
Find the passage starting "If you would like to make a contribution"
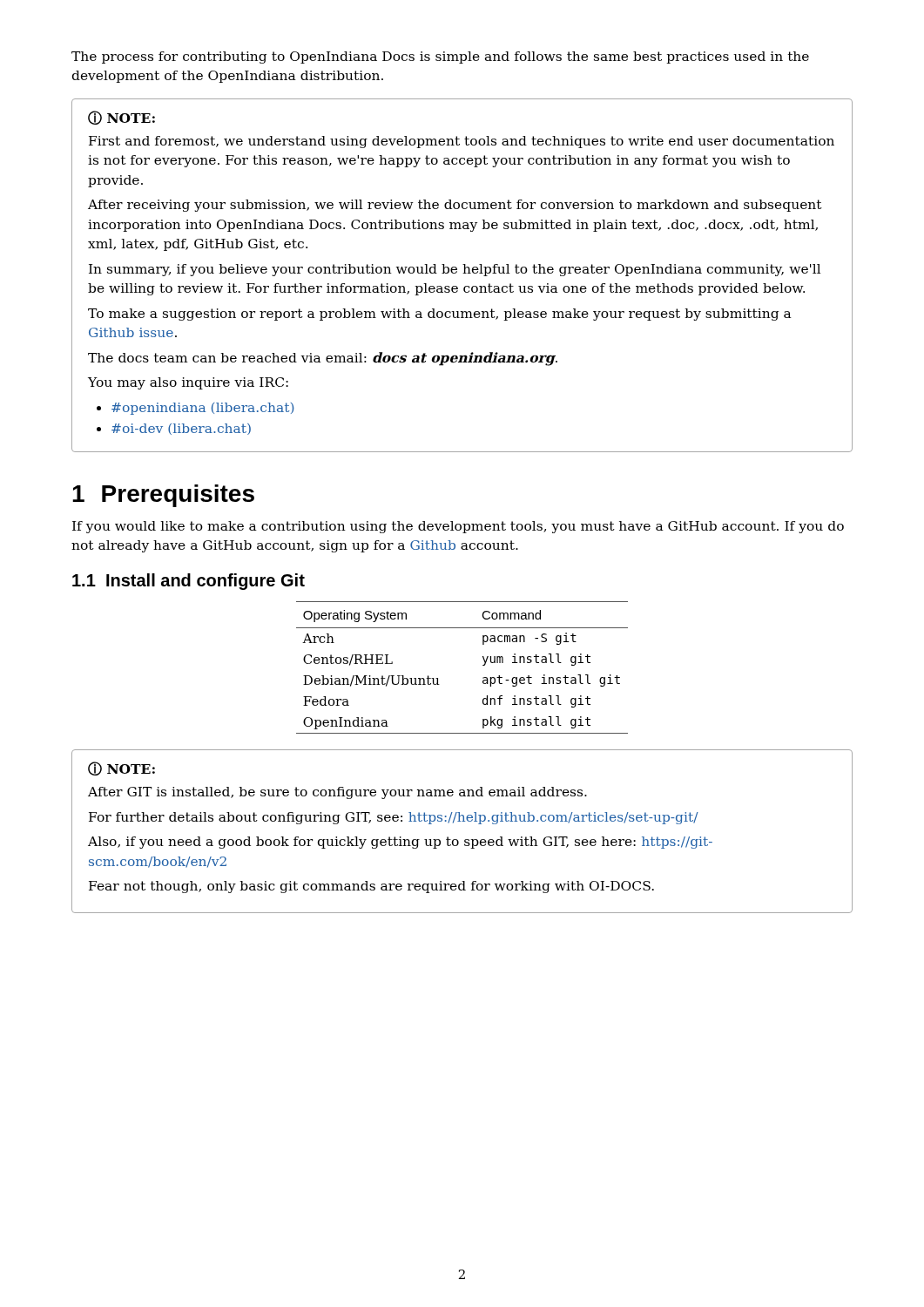tap(462, 536)
